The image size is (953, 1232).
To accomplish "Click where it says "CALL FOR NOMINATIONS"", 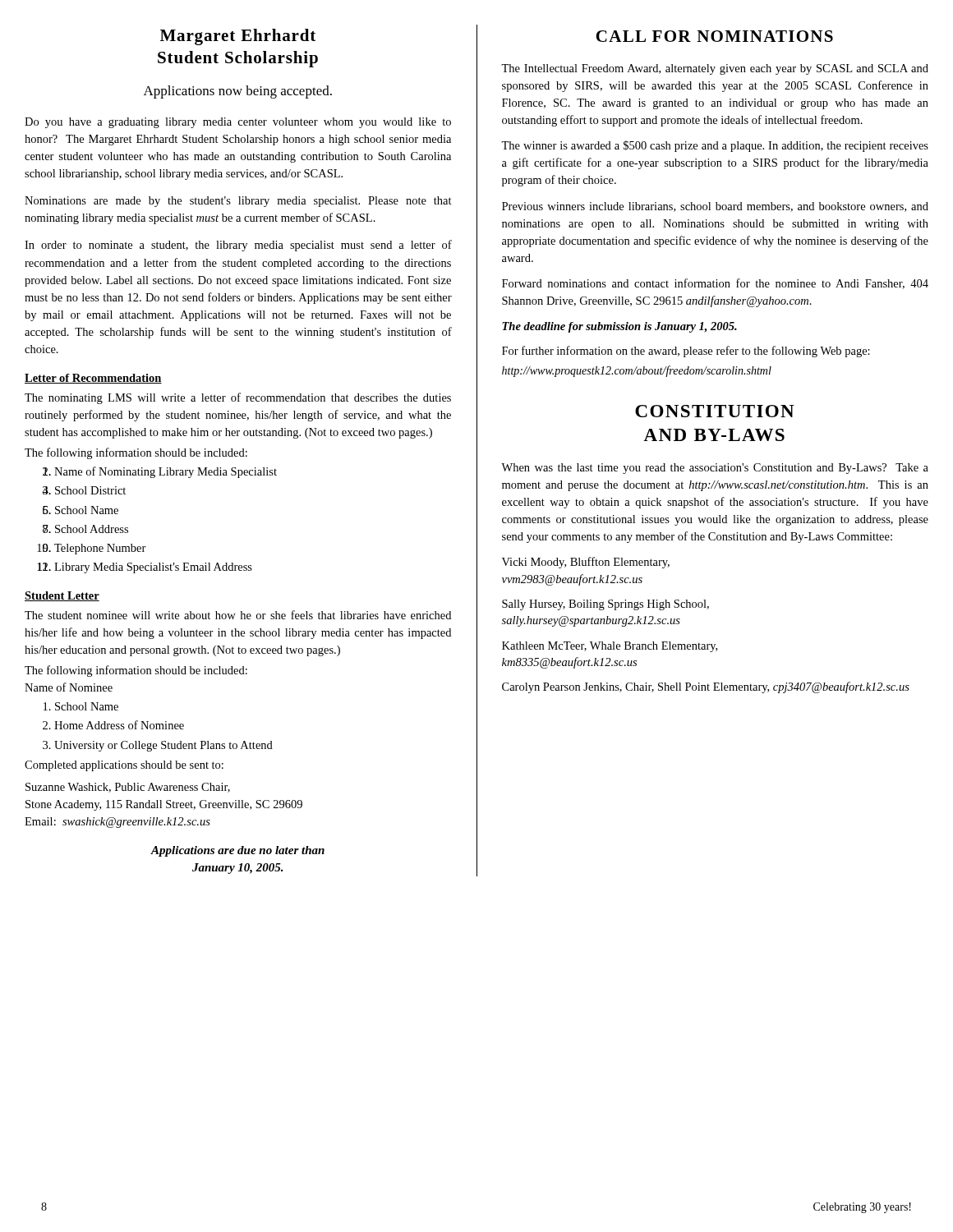I will pos(715,36).
